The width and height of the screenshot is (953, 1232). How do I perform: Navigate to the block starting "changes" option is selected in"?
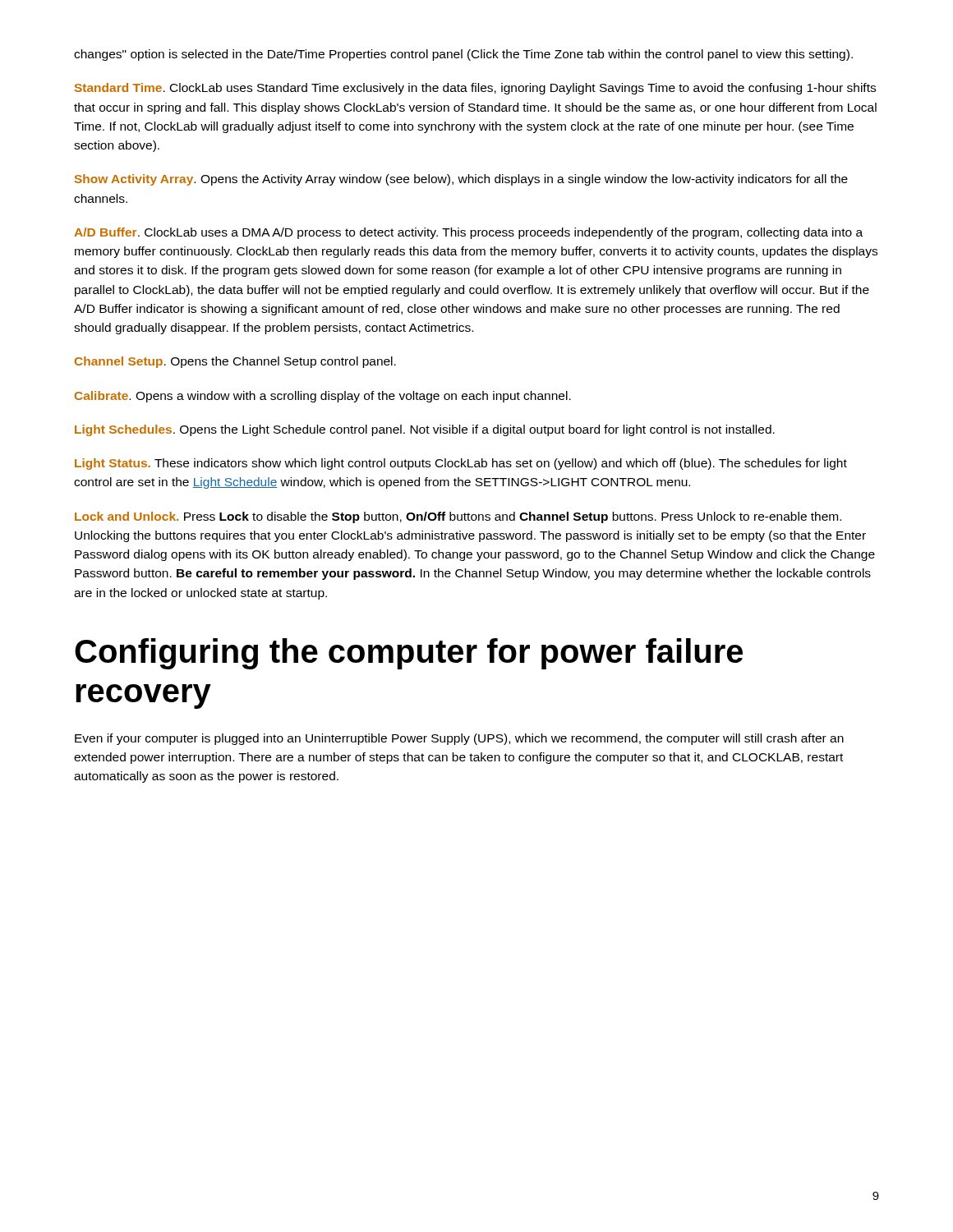pyautogui.click(x=464, y=54)
